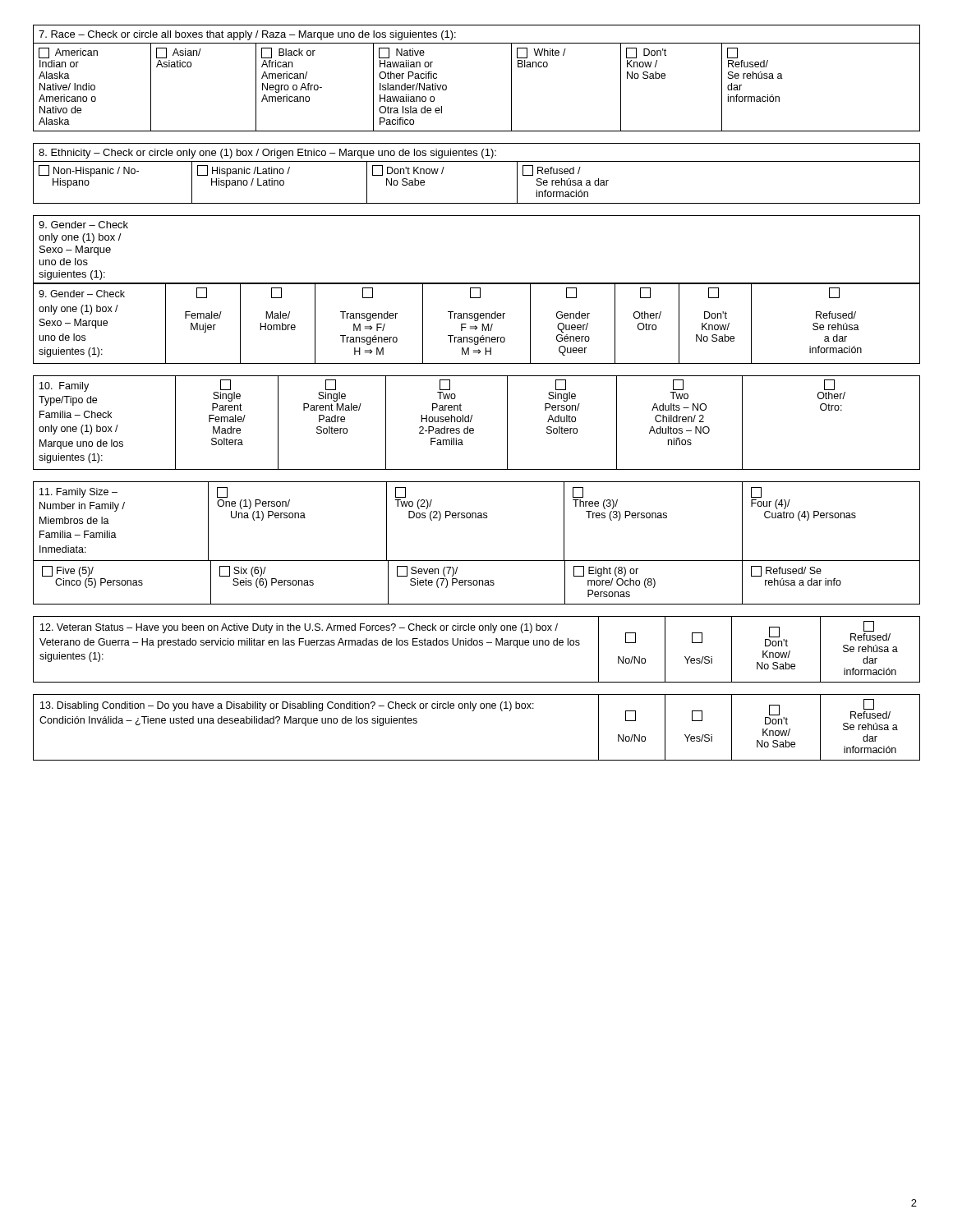
Task: Find the table that mentions "Disabling Condition – Do you"
Action: click(476, 727)
